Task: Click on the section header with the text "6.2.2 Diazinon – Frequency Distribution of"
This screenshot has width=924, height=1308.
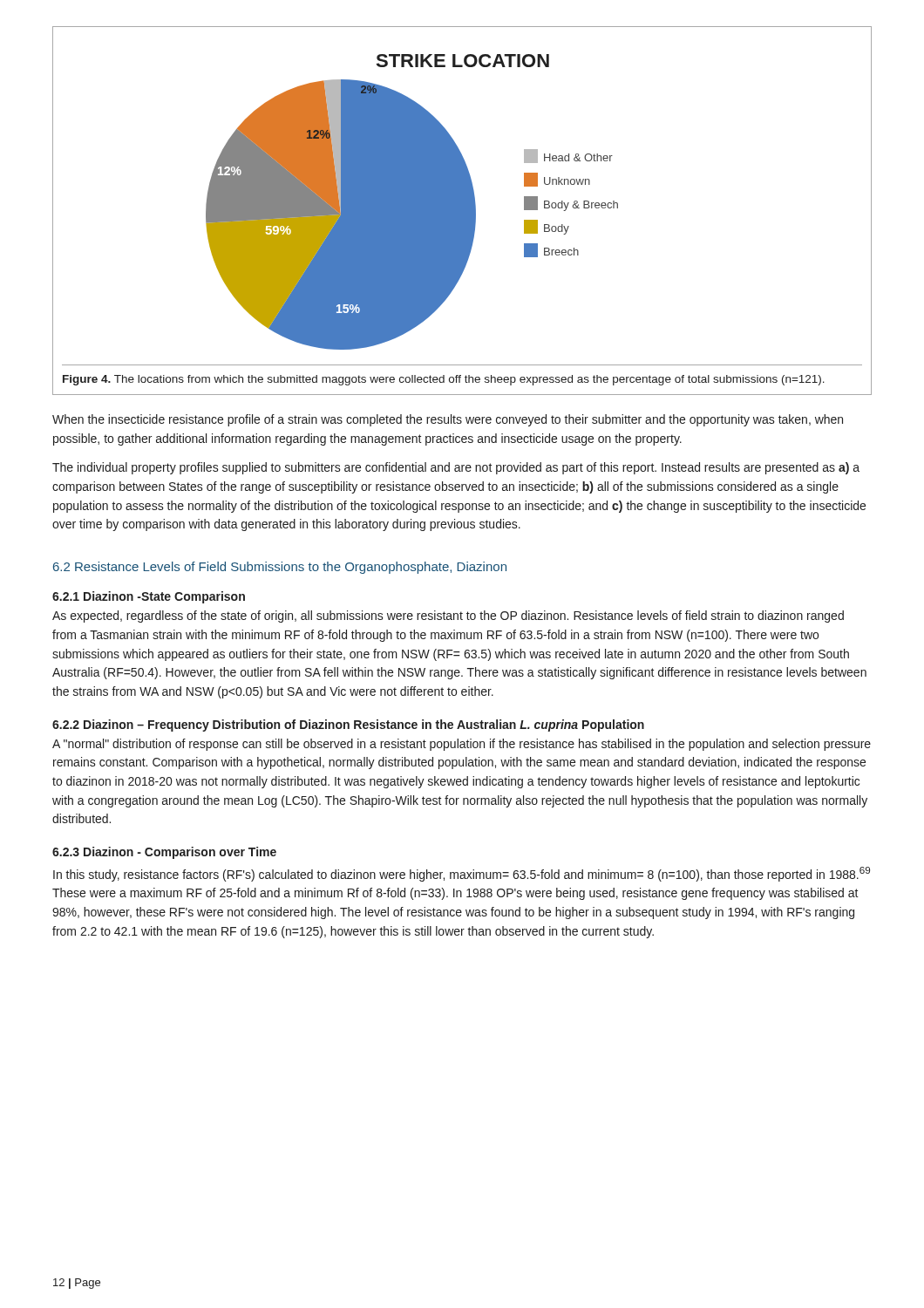Action: point(348,724)
